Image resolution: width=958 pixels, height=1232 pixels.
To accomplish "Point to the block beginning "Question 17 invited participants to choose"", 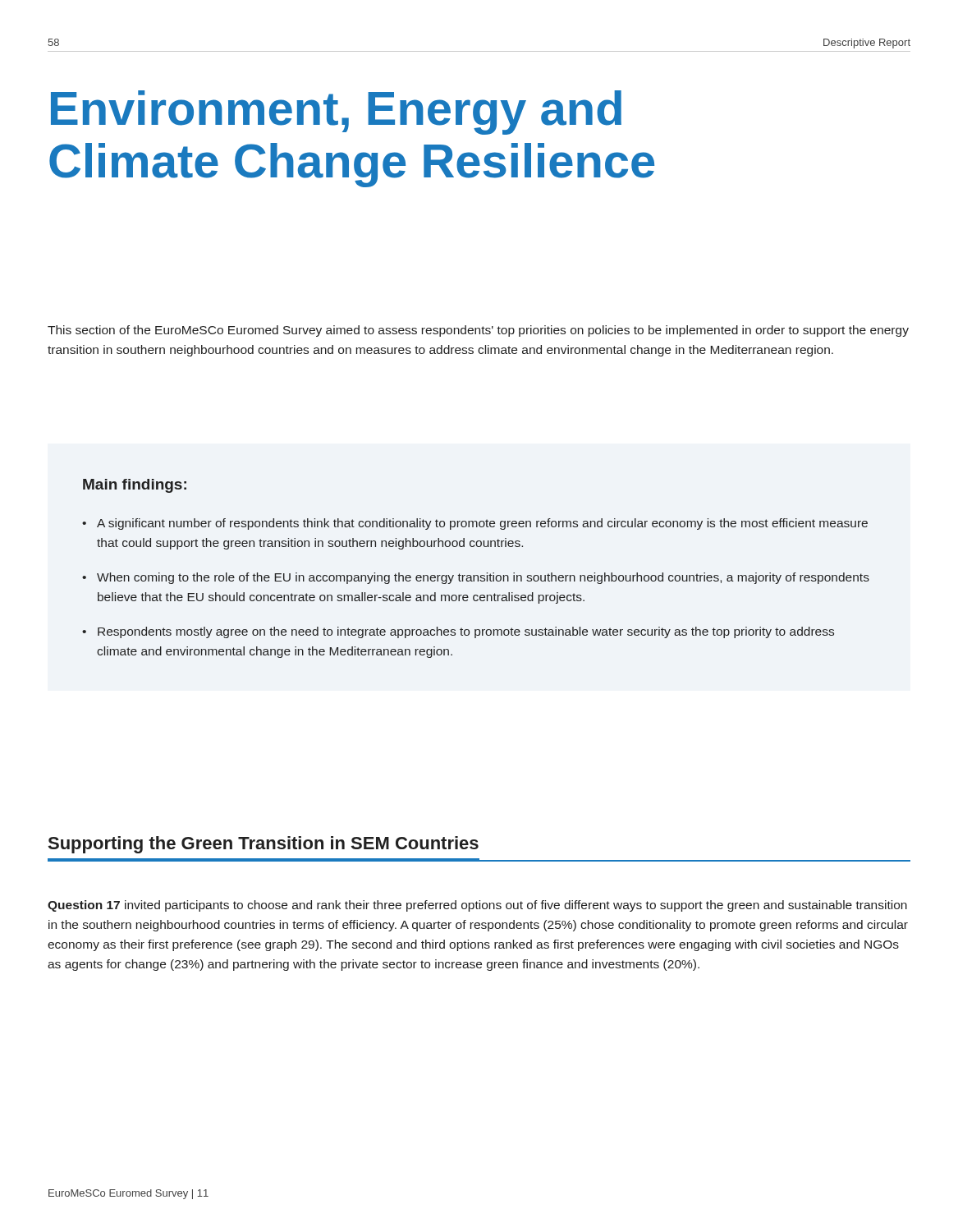I will (x=478, y=934).
